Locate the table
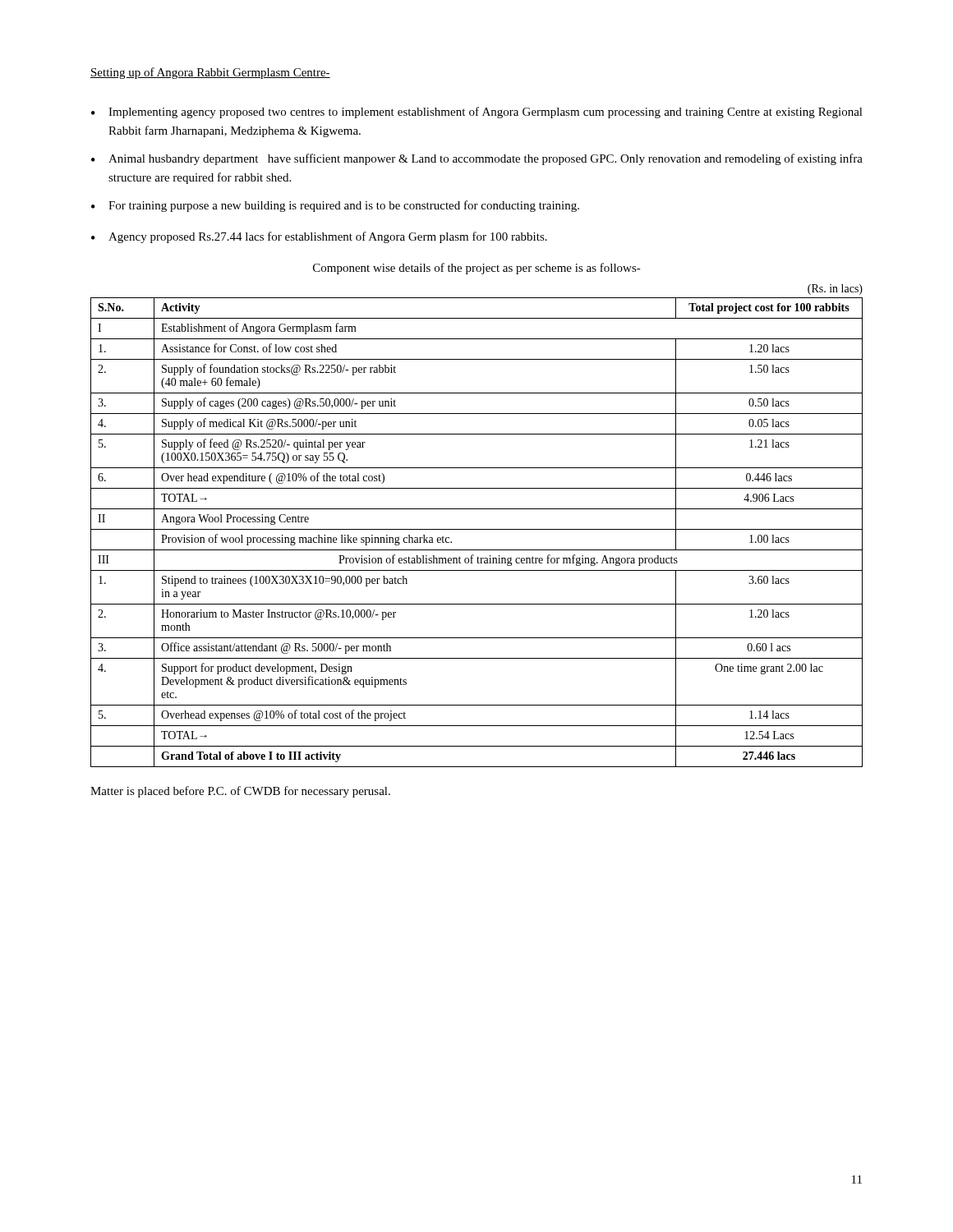The image size is (953, 1232). (x=476, y=532)
